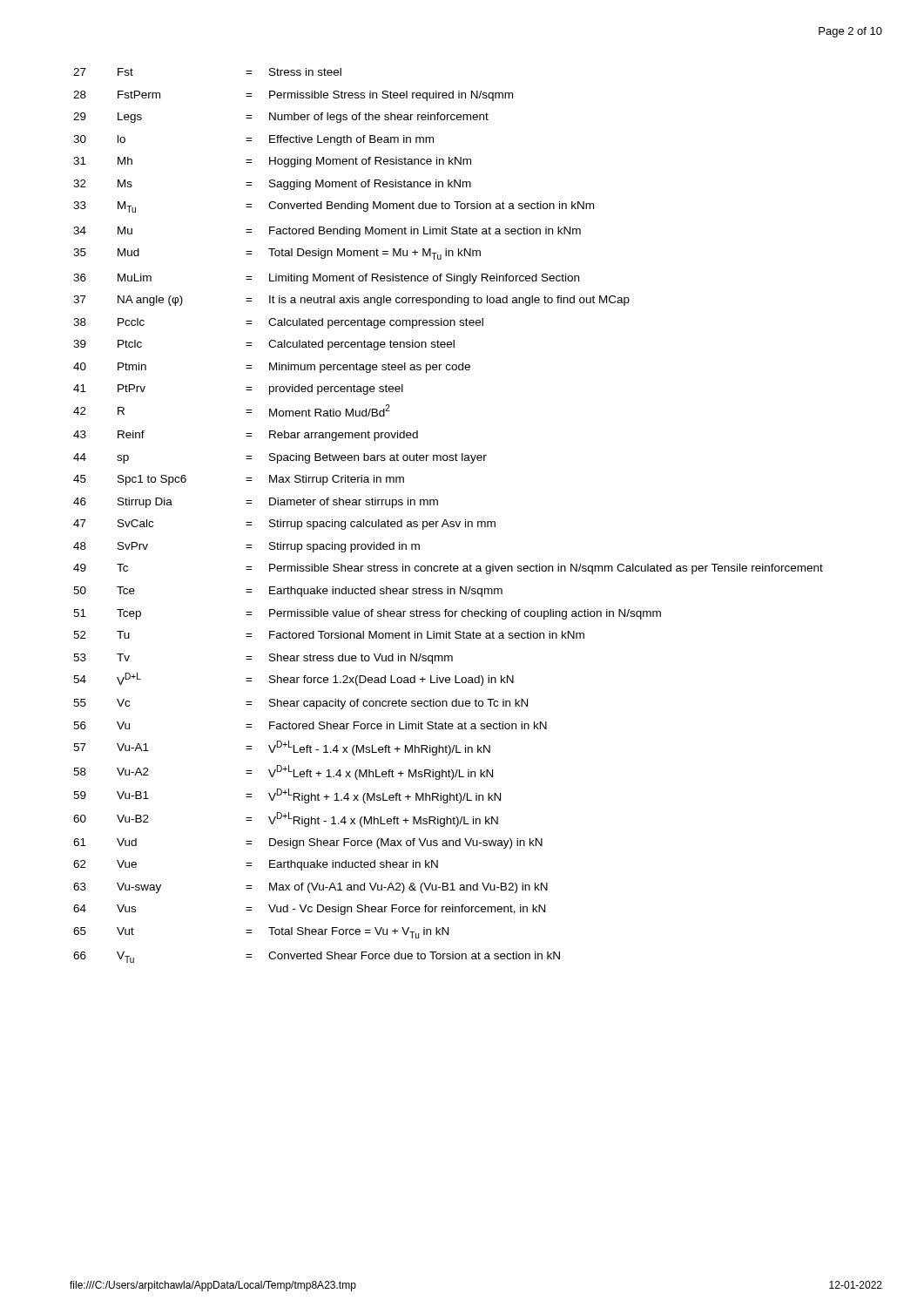Locate the table
The width and height of the screenshot is (924, 1307).
471,515
